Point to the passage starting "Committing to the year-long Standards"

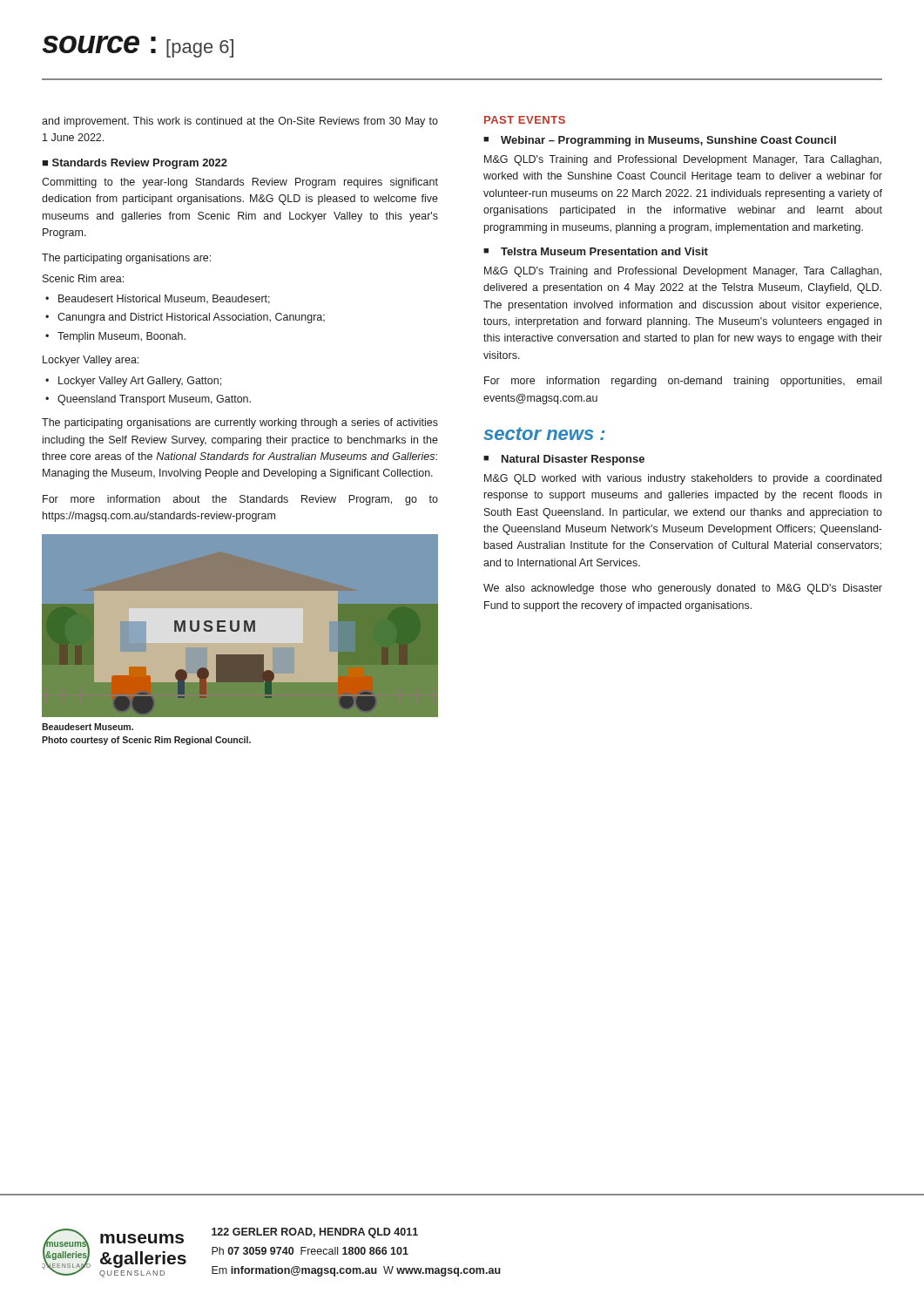[240, 207]
